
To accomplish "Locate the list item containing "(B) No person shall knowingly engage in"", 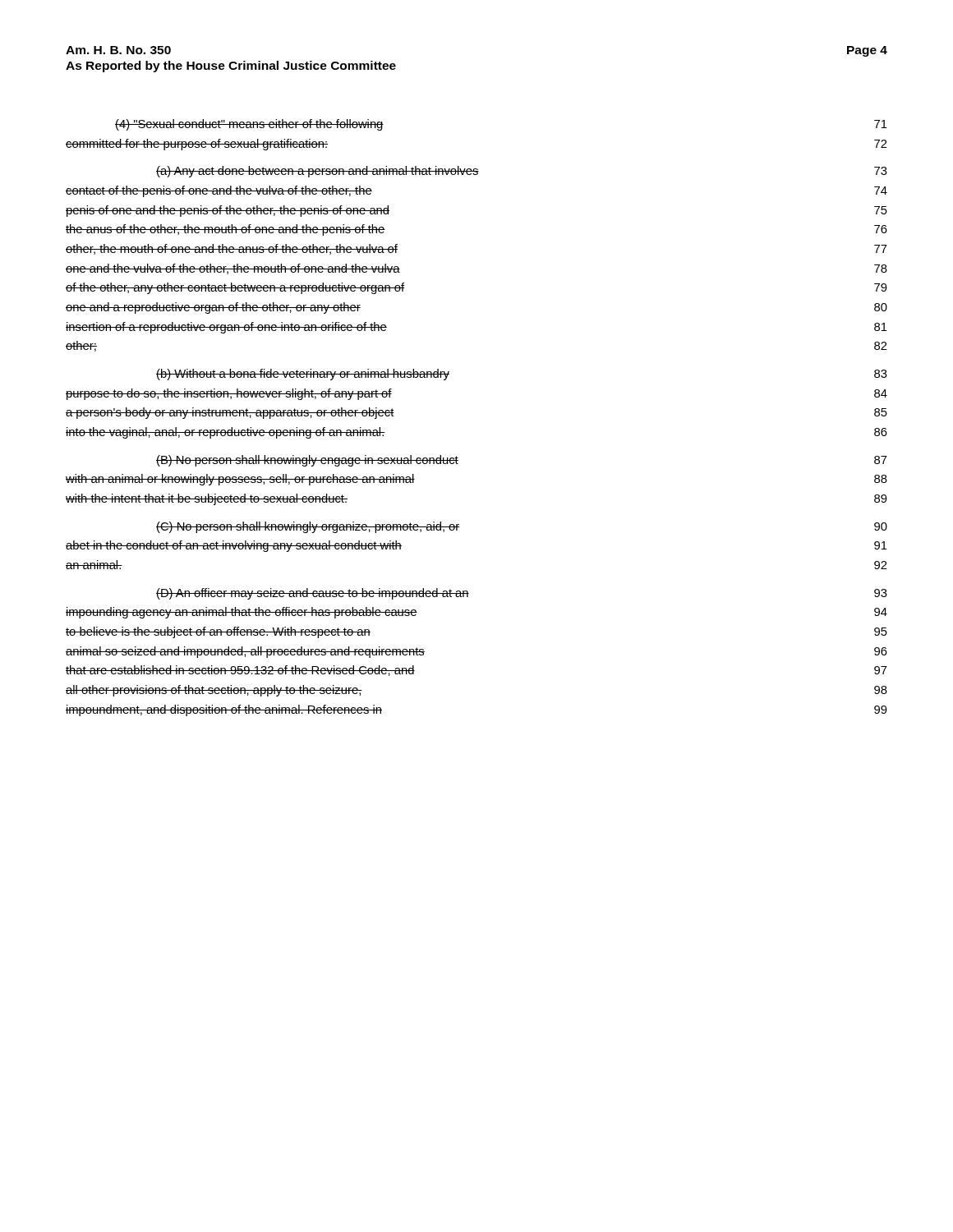I will coord(307,460).
